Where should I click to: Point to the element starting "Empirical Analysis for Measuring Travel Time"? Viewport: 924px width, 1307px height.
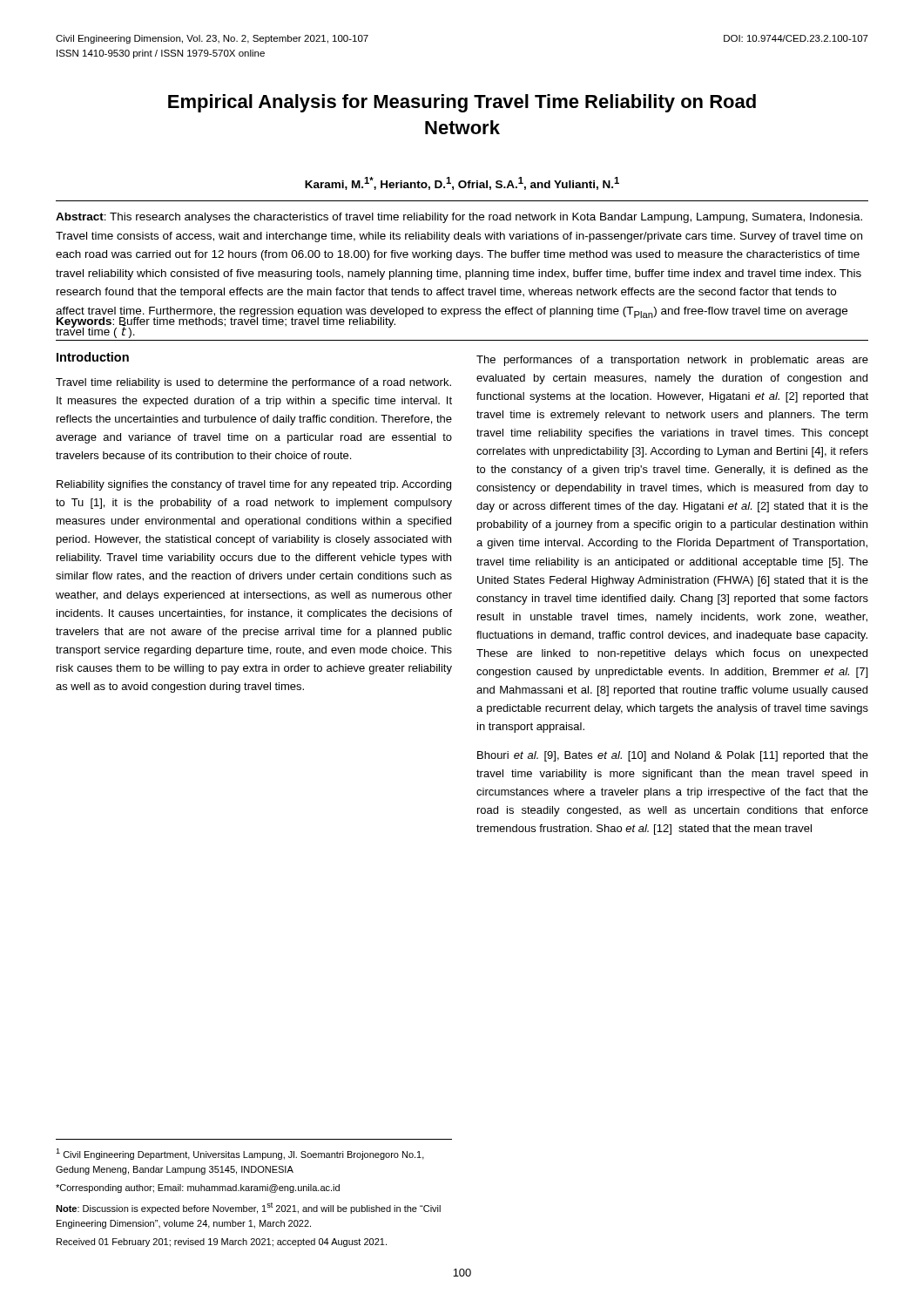[x=462, y=115]
